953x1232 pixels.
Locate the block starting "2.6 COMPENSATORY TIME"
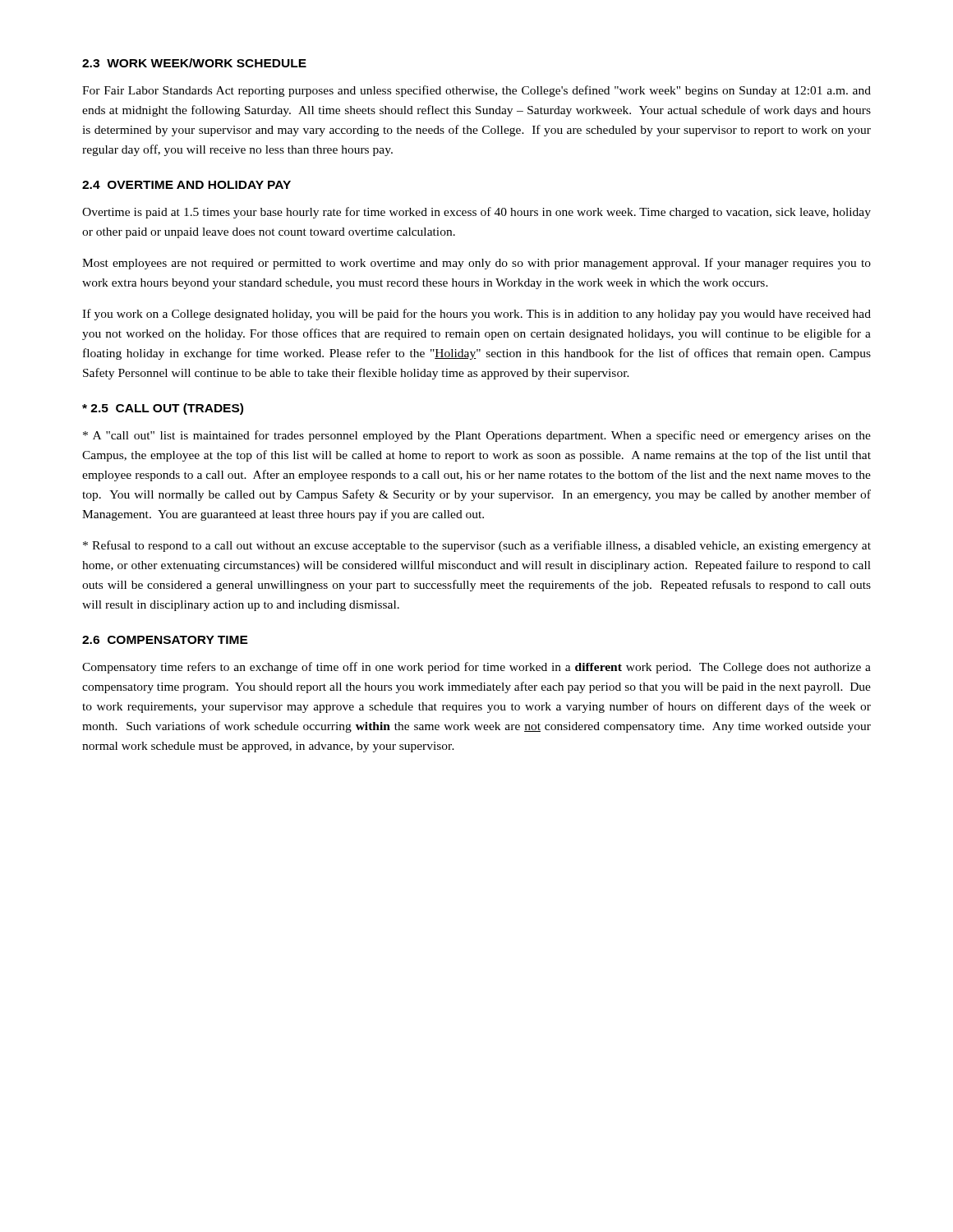click(x=165, y=640)
